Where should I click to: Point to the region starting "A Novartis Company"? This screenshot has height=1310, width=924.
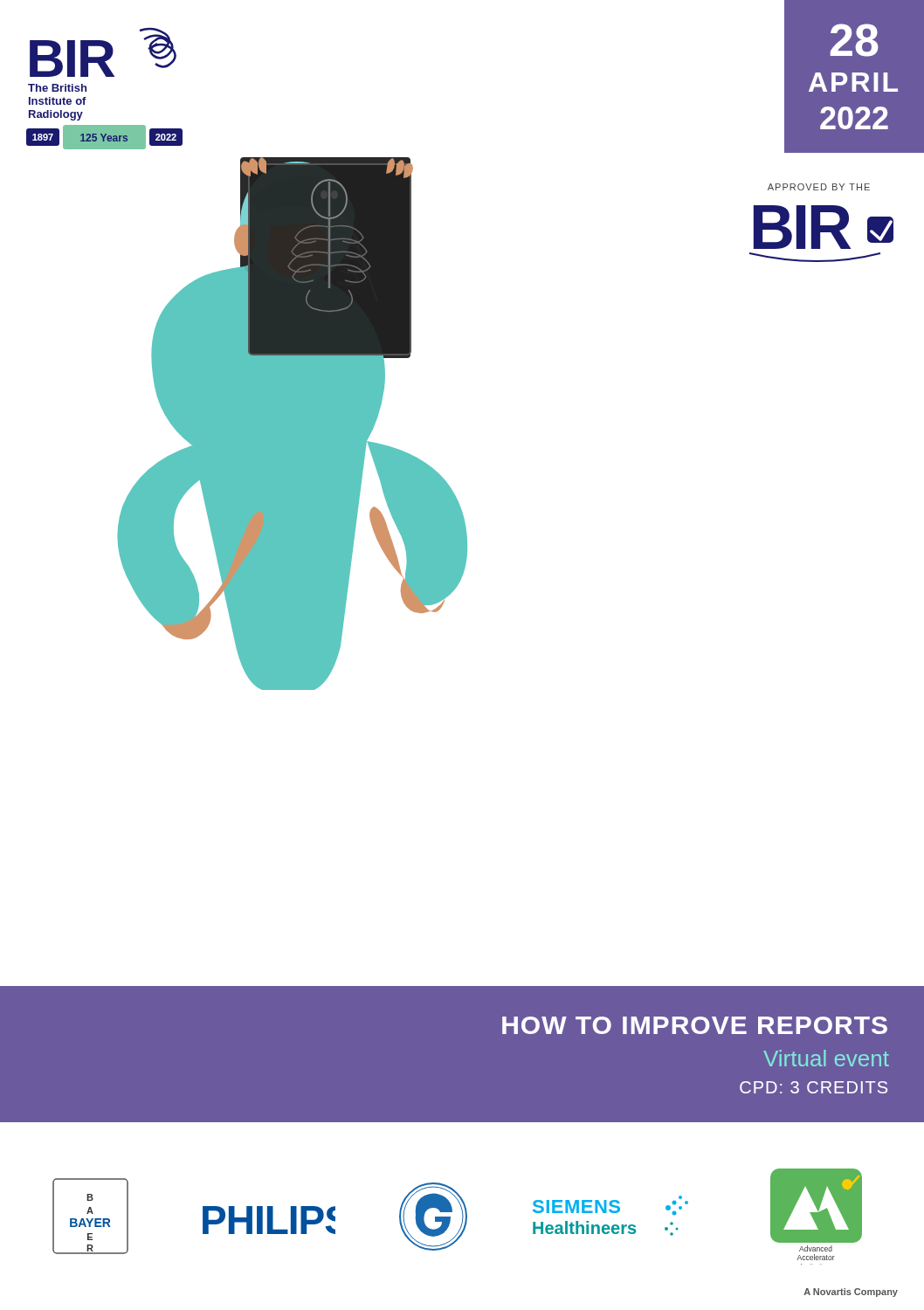pos(851,1292)
